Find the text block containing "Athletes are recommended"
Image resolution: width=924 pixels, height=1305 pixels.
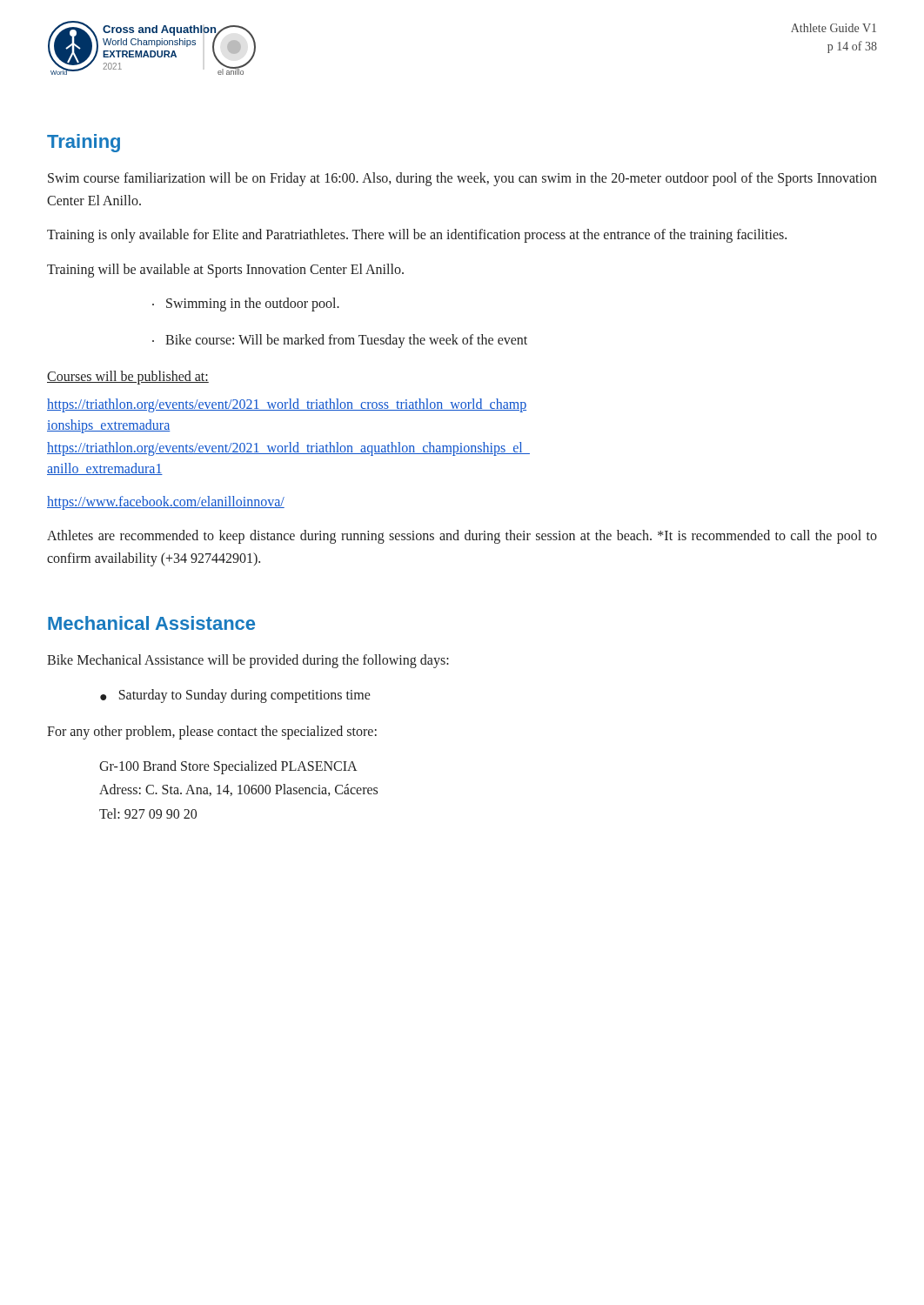coord(462,547)
